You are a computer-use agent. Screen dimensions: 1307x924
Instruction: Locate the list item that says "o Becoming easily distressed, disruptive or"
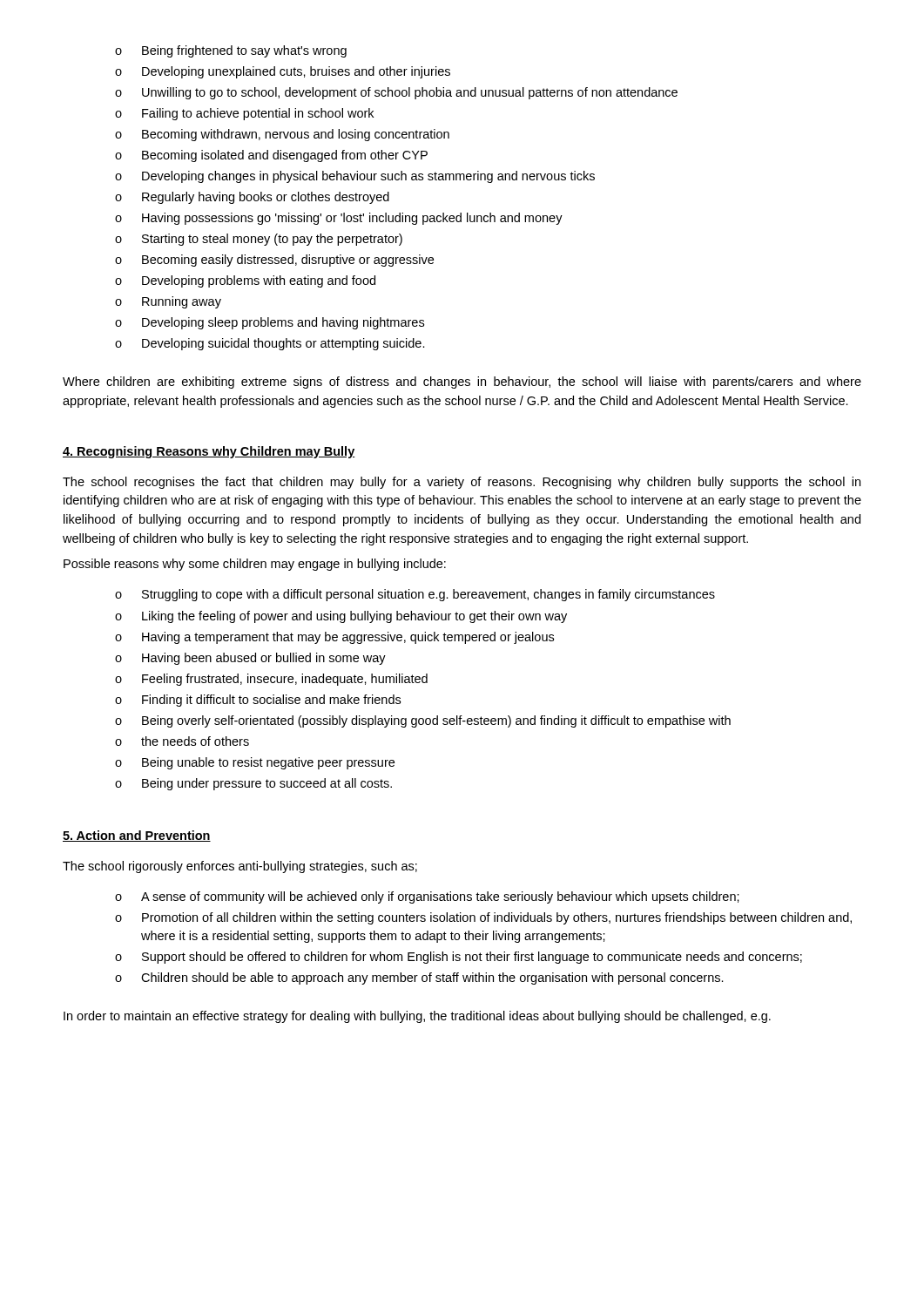pos(274,261)
